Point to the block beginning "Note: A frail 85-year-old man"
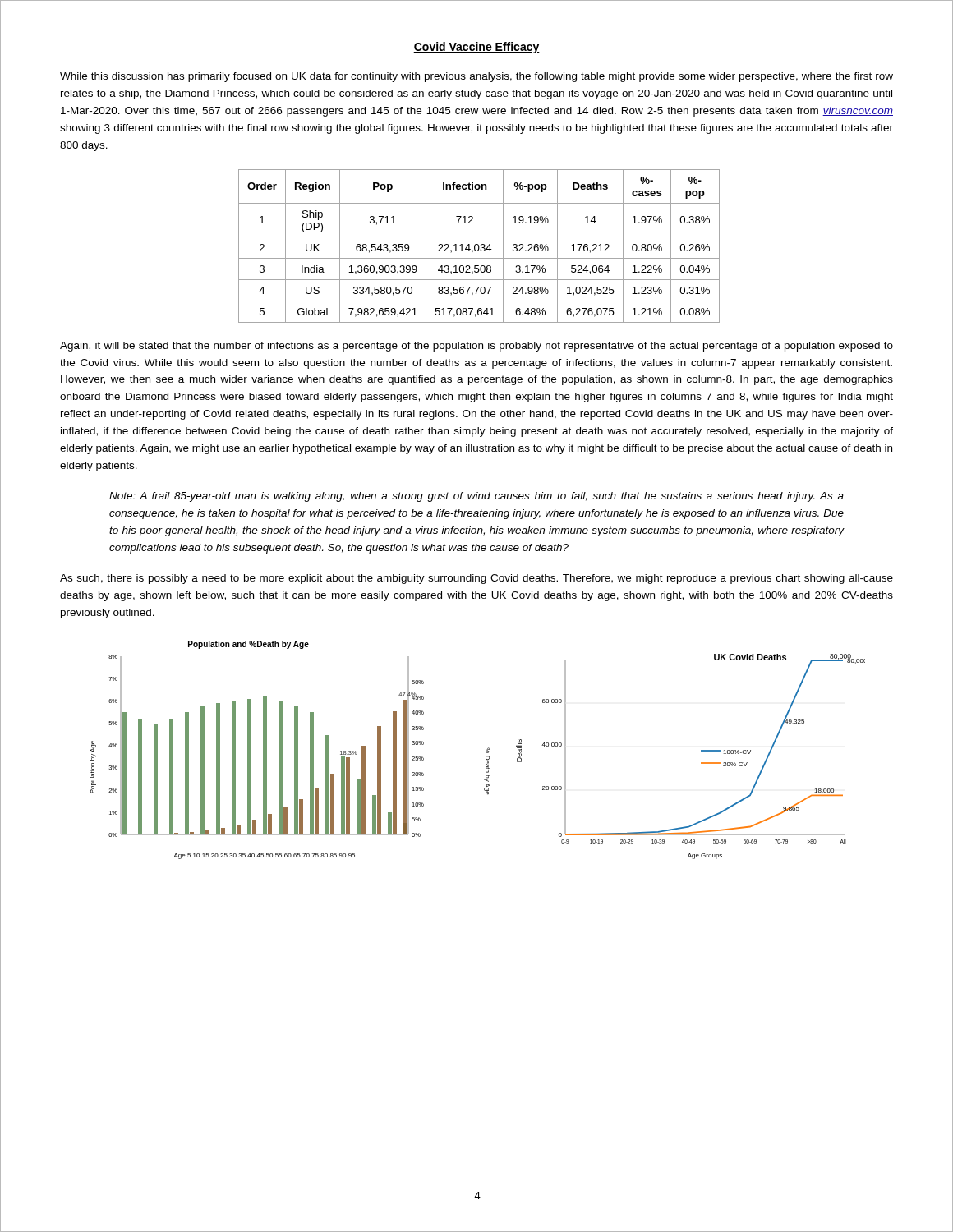 tap(476, 521)
